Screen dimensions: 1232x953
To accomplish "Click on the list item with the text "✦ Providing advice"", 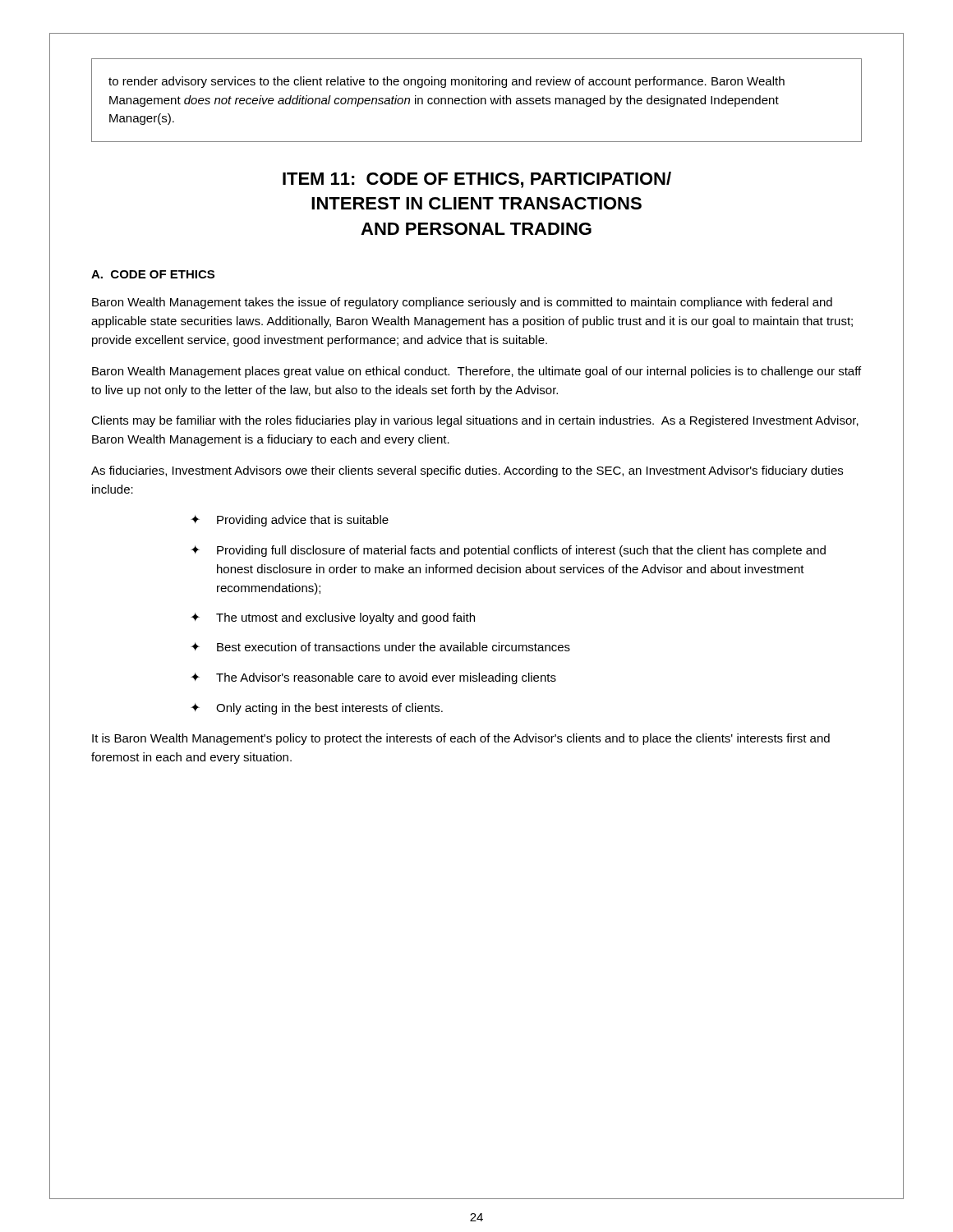I will click(290, 521).
